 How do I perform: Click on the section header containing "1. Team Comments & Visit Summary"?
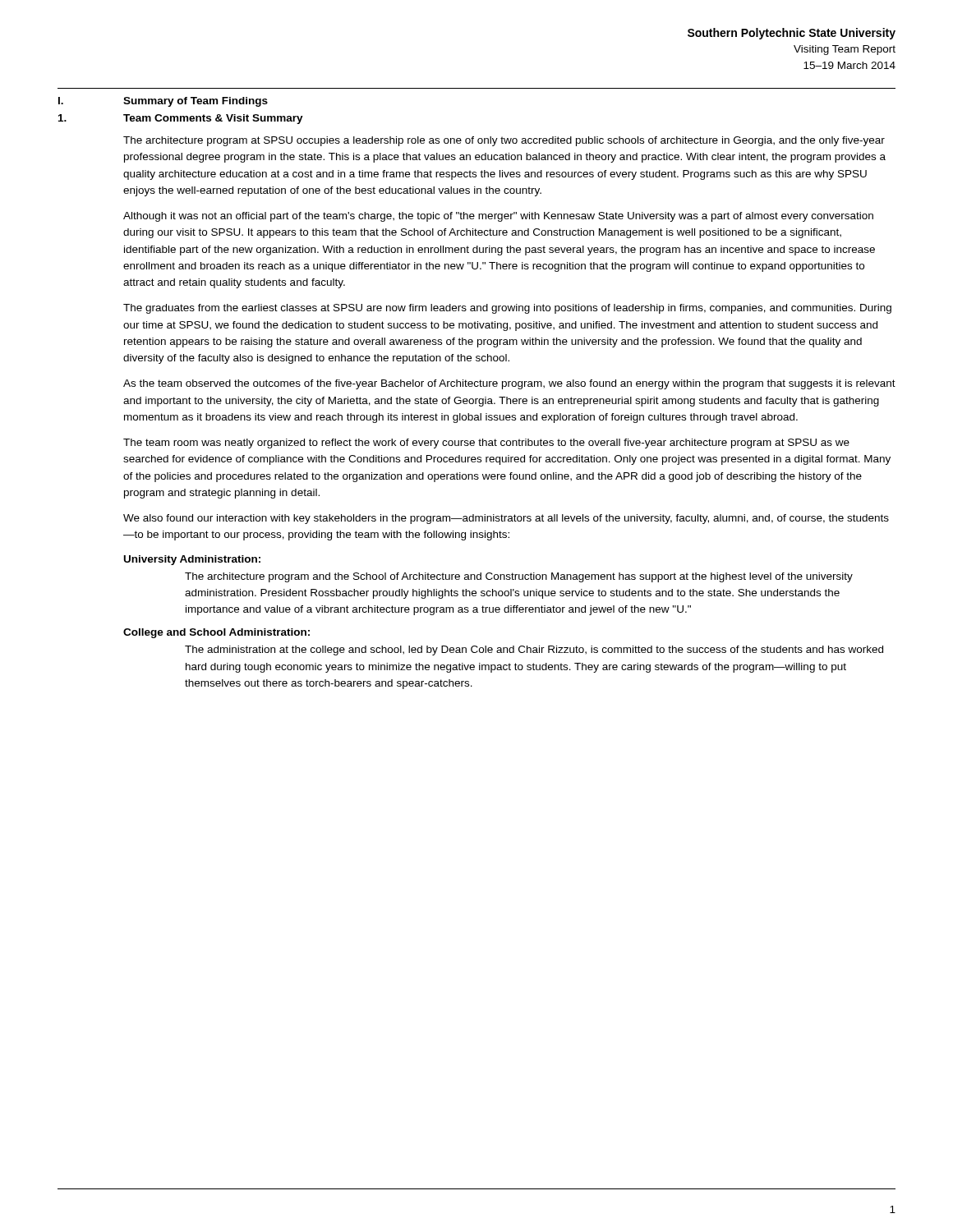180,118
